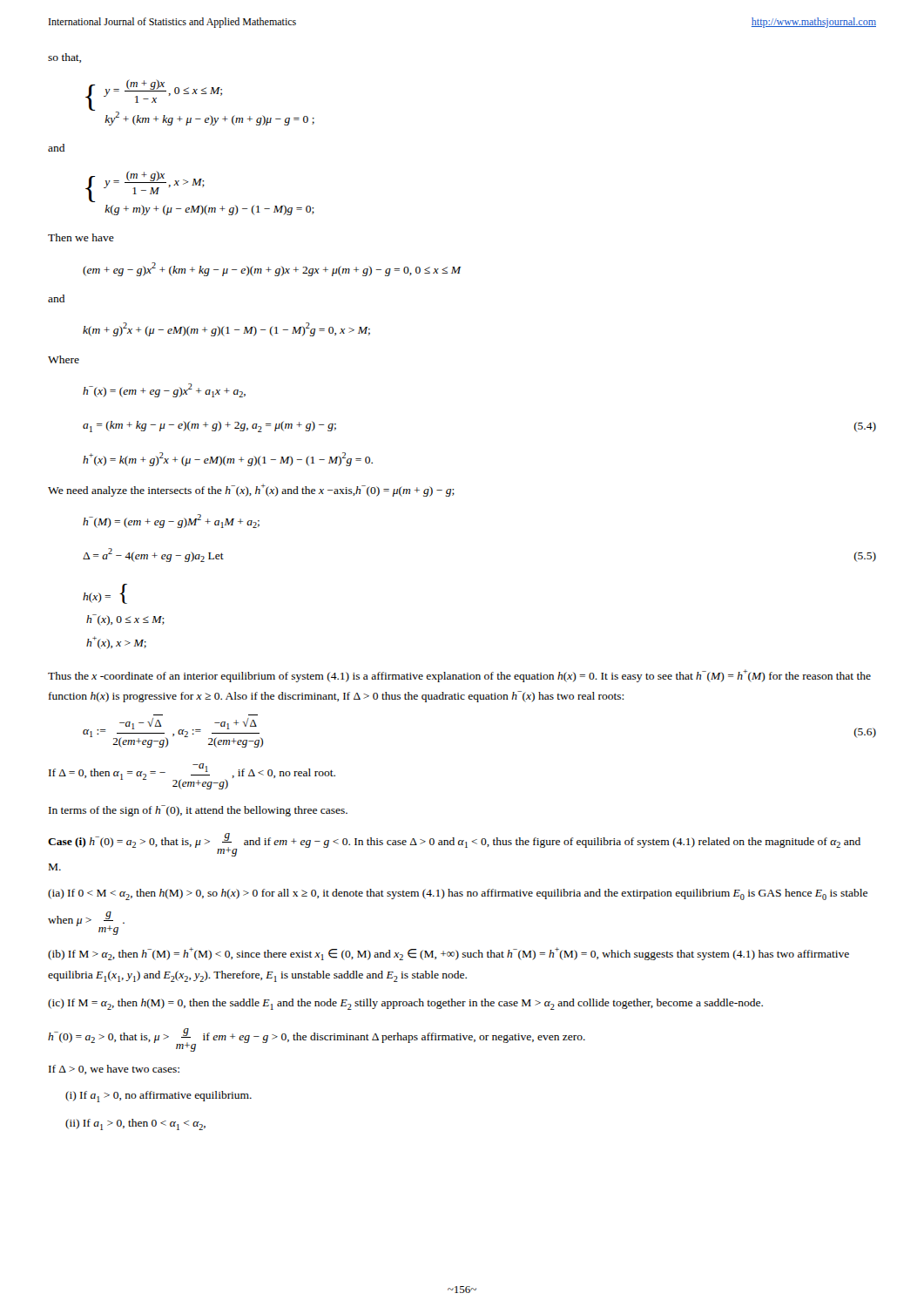This screenshot has height=1307, width=924.
Task: Point to the element starting "Δ = a2 − 4(em + eg"
Action: 166,555
